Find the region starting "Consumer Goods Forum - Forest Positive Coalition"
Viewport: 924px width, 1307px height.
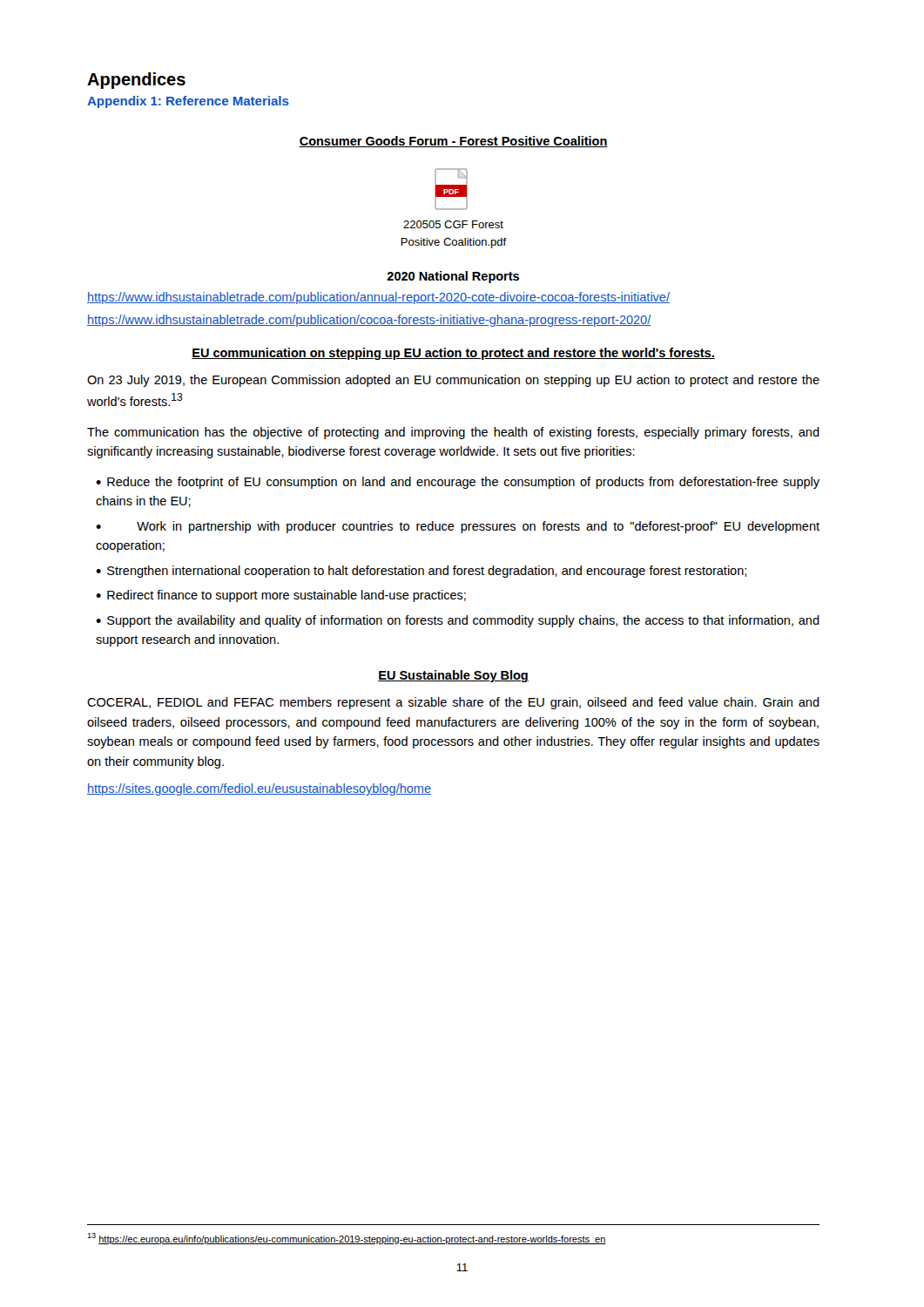[x=453, y=141]
